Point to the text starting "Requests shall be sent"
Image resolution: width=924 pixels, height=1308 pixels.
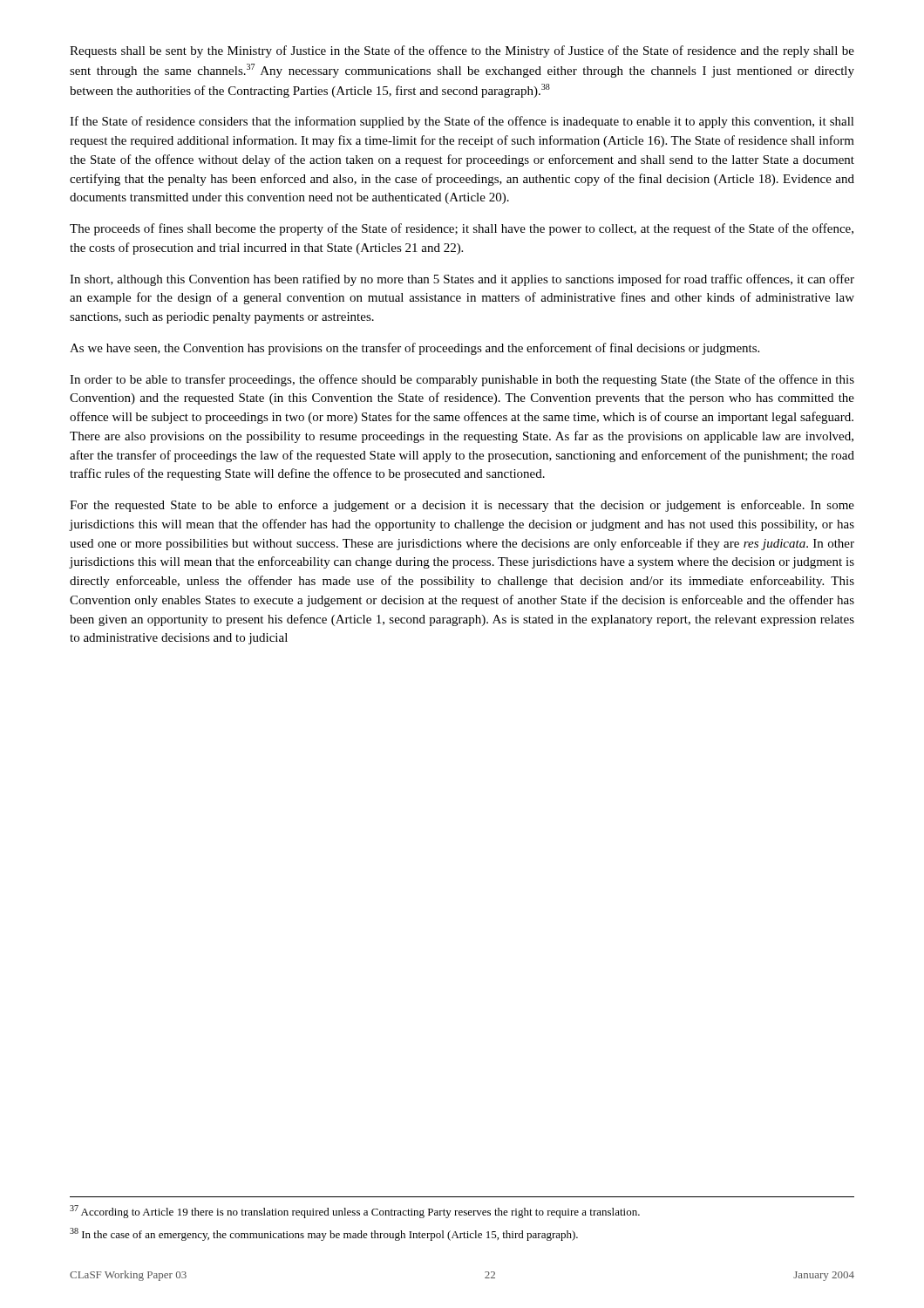pyautogui.click(x=462, y=70)
